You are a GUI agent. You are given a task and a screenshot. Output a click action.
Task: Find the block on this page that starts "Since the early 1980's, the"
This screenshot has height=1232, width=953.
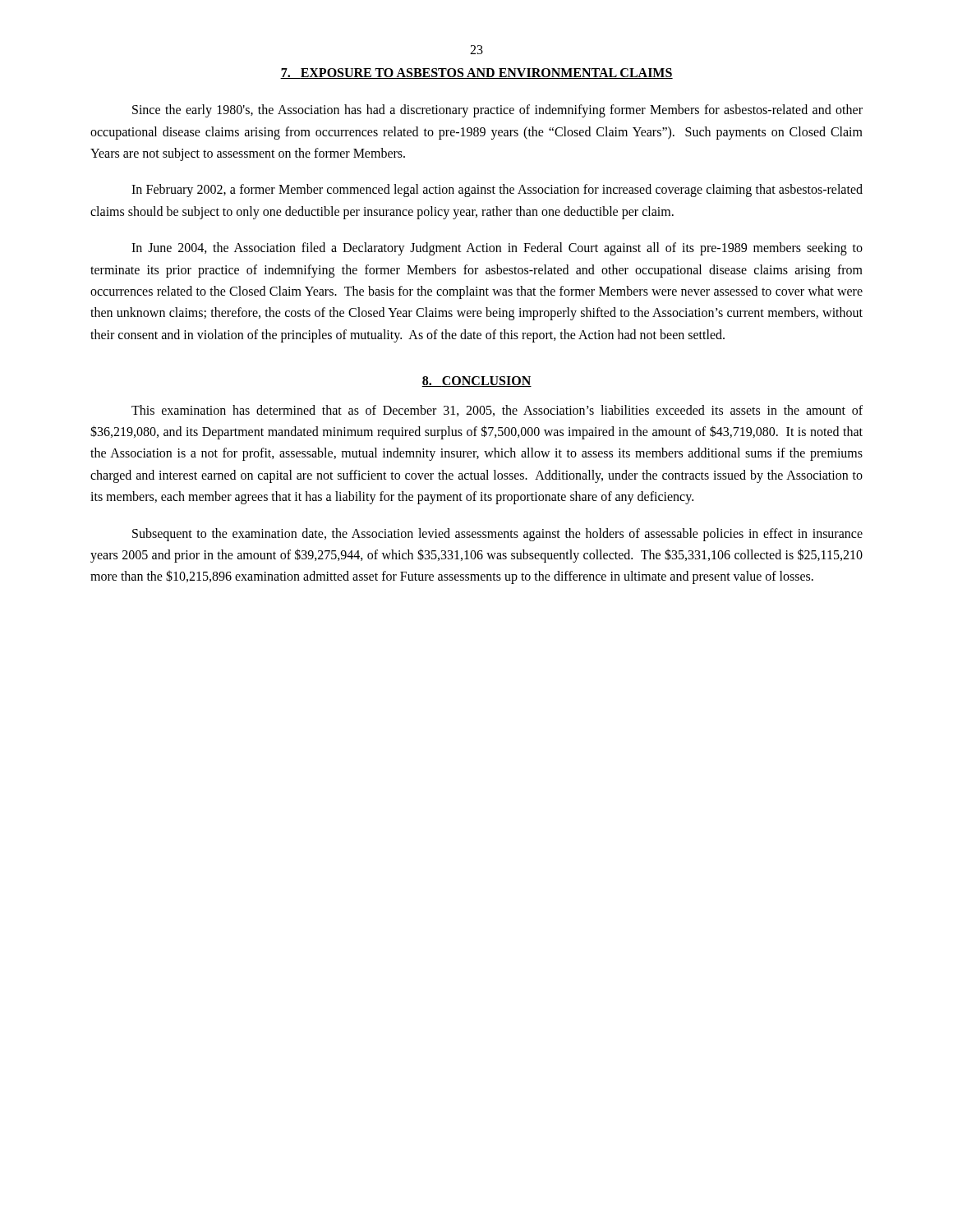point(476,132)
